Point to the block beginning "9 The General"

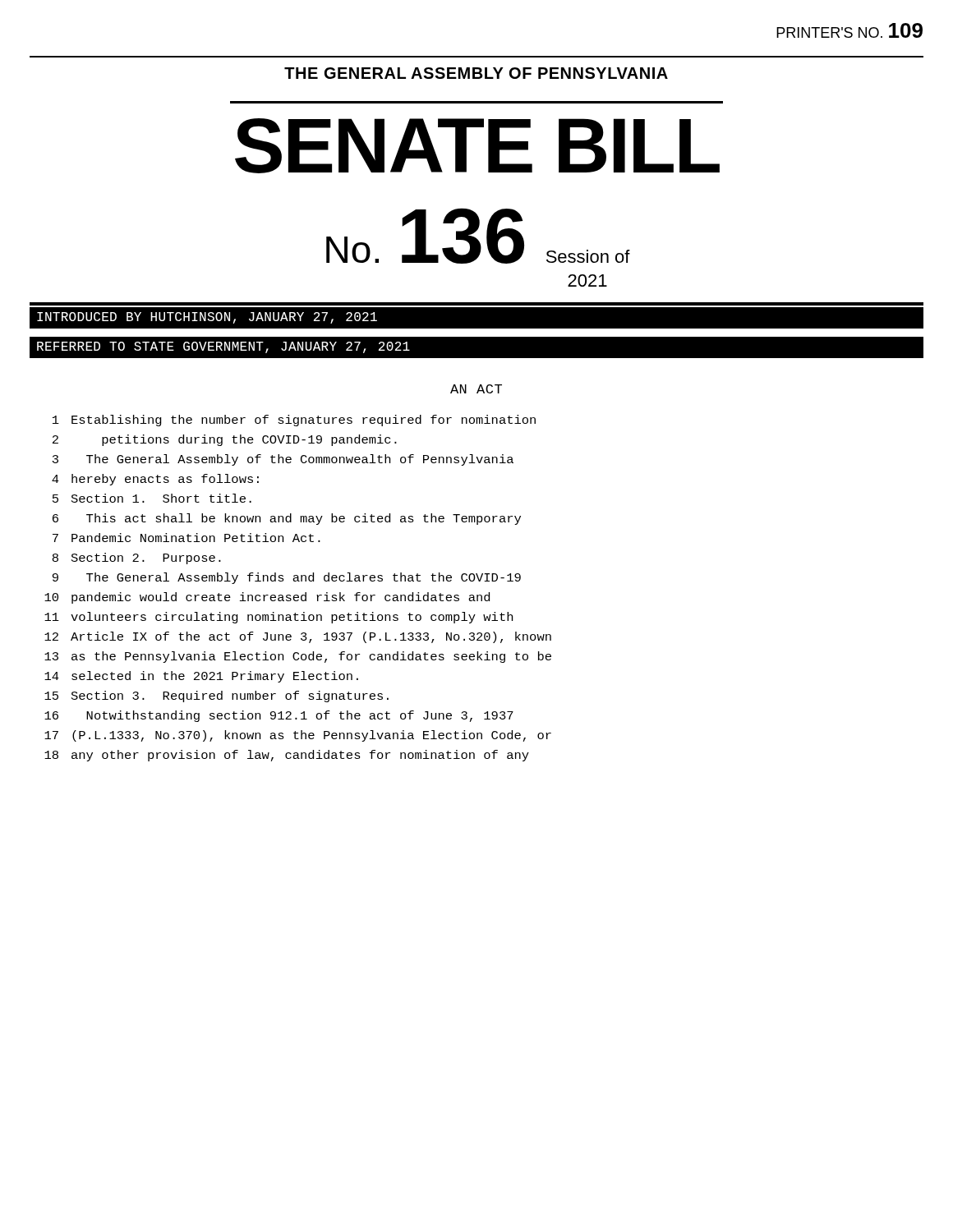point(476,578)
